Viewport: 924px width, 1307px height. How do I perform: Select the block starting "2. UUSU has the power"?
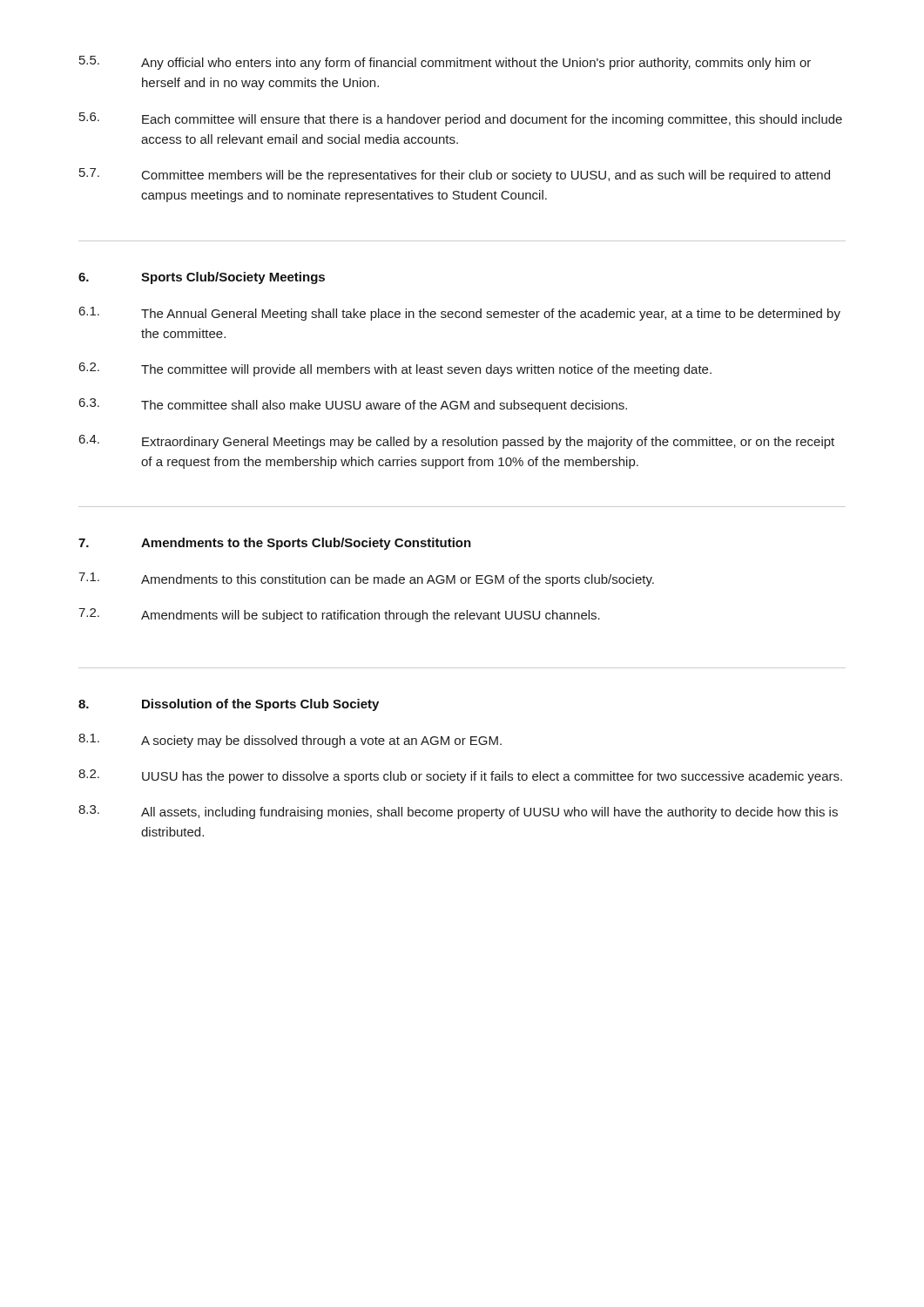(x=461, y=776)
